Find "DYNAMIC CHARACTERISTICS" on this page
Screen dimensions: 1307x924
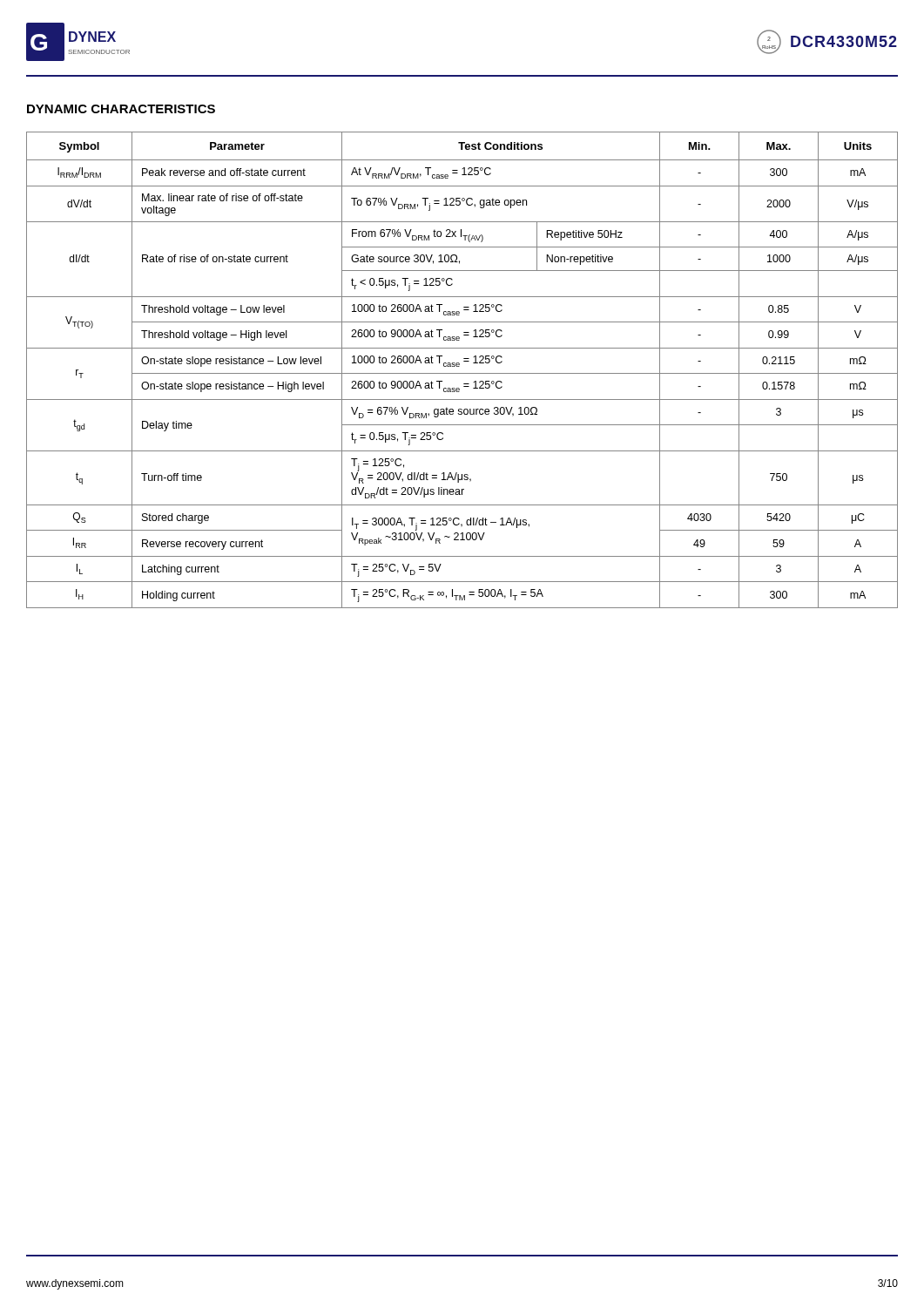tap(121, 108)
